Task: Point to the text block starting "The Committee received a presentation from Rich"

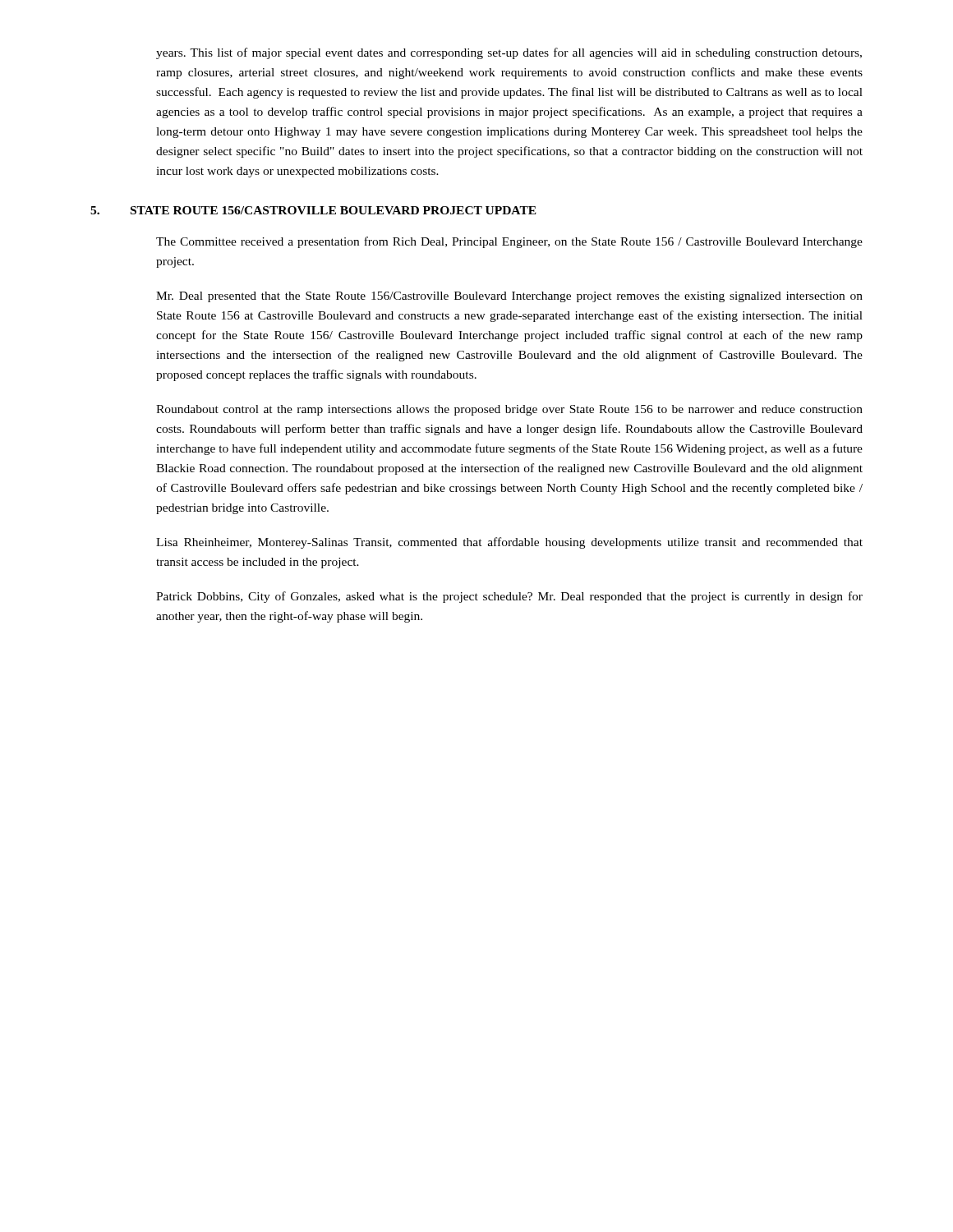Action: point(509,251)
